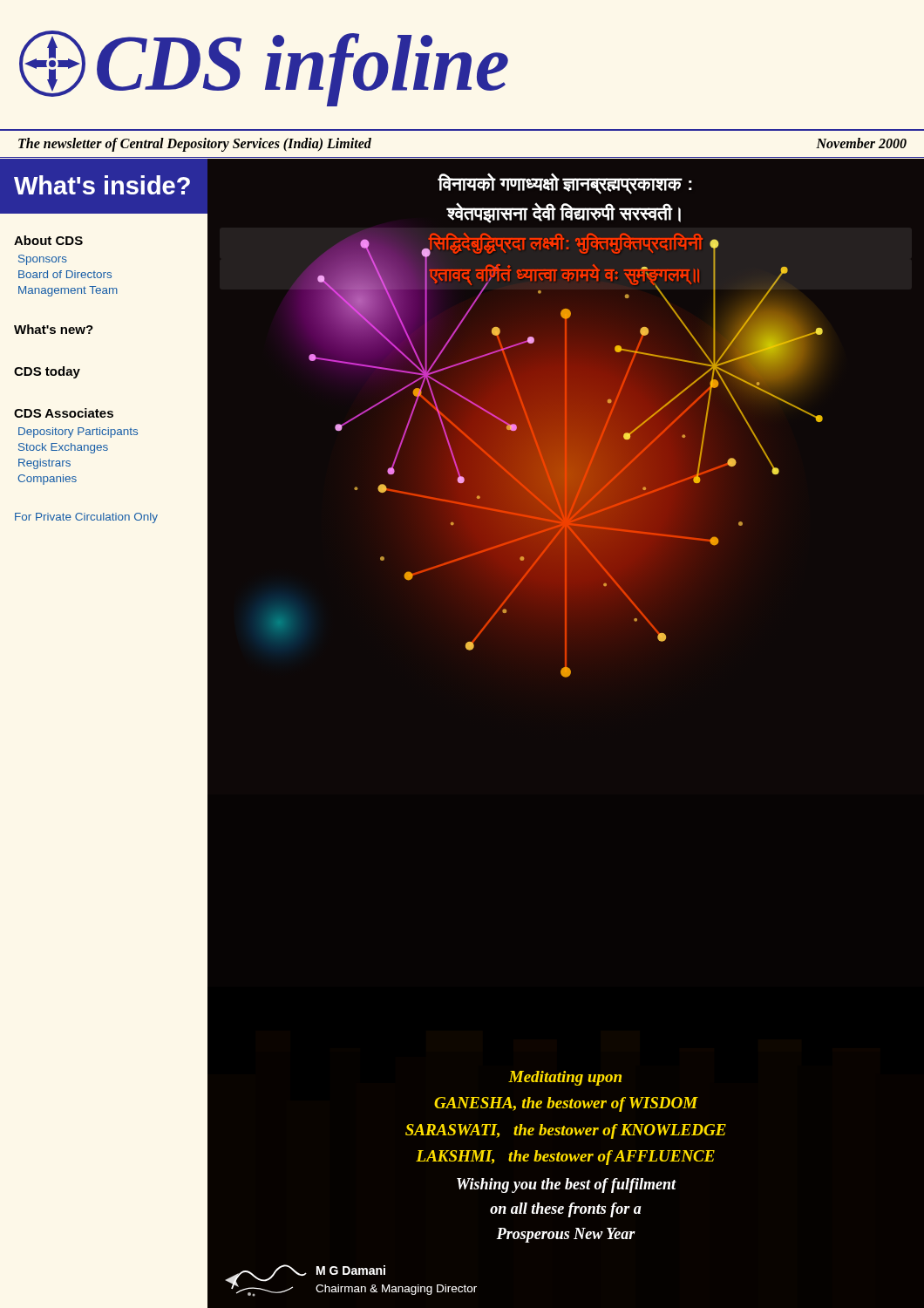This screenshot has width=924, height=1308.
Task: Point to "About CDS"
Action: (x=48, y=240)
